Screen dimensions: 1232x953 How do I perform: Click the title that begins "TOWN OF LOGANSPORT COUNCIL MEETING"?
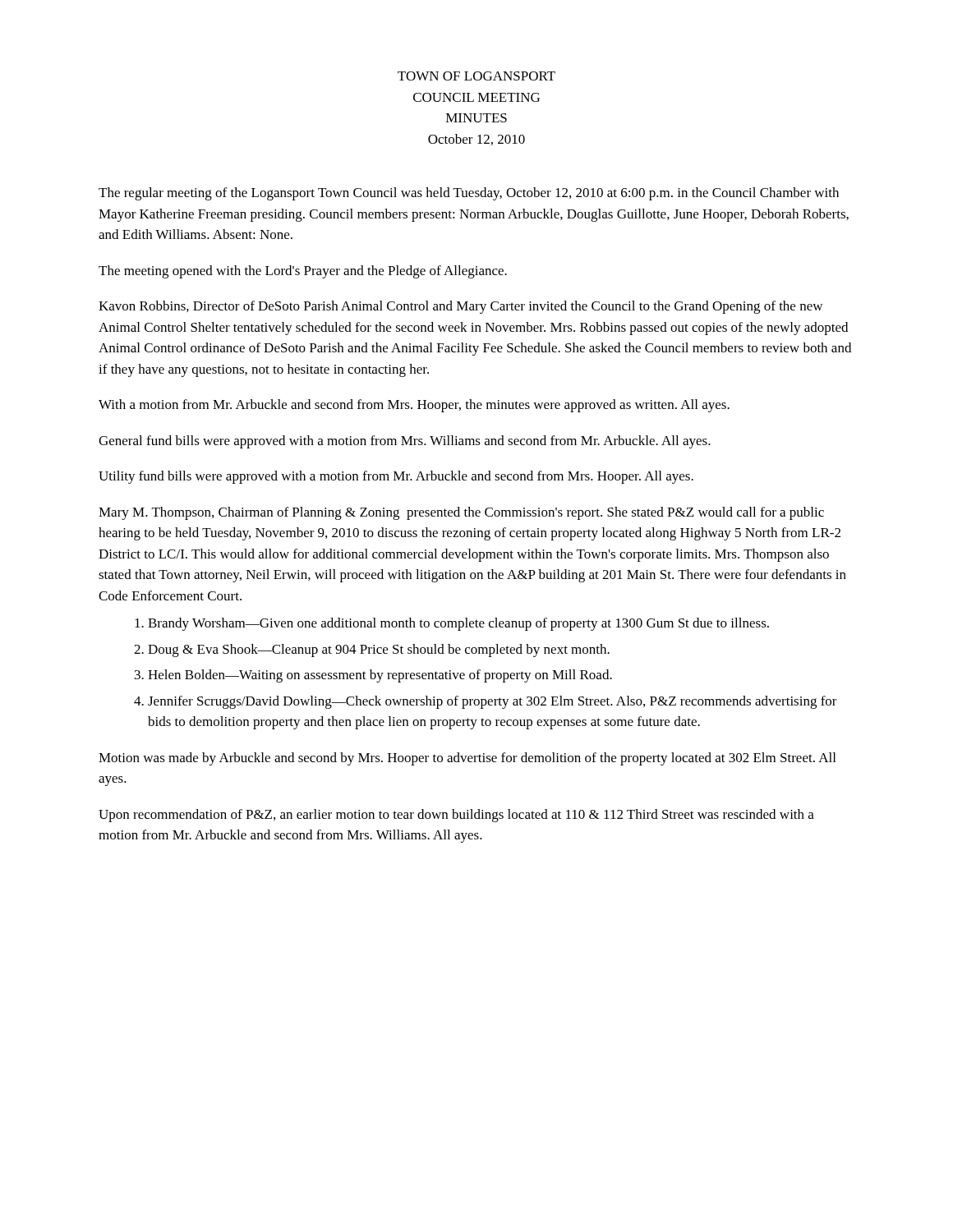(x=476, y=107)
